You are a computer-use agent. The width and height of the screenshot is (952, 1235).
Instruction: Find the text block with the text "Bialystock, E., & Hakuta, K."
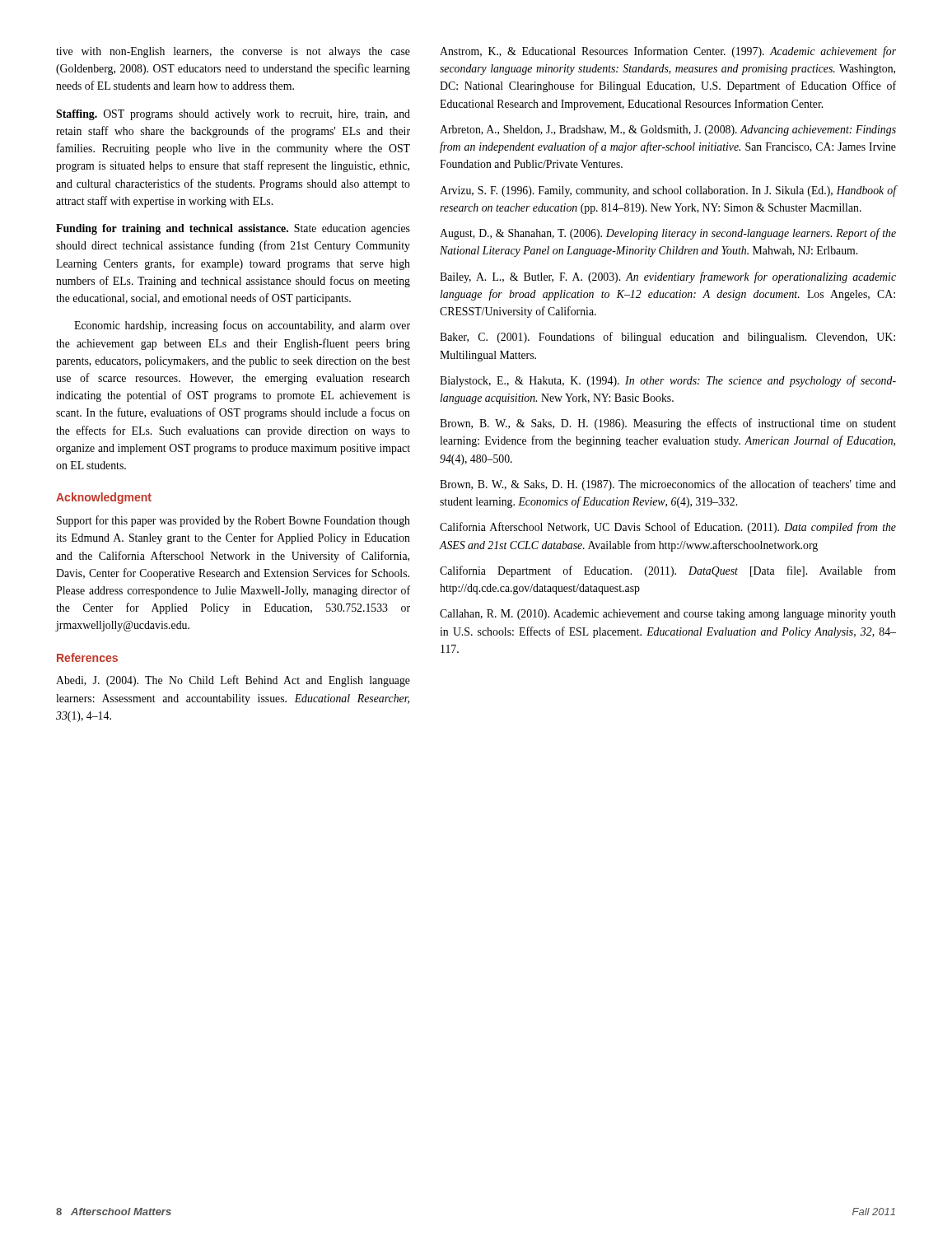(x=668, y=389)
